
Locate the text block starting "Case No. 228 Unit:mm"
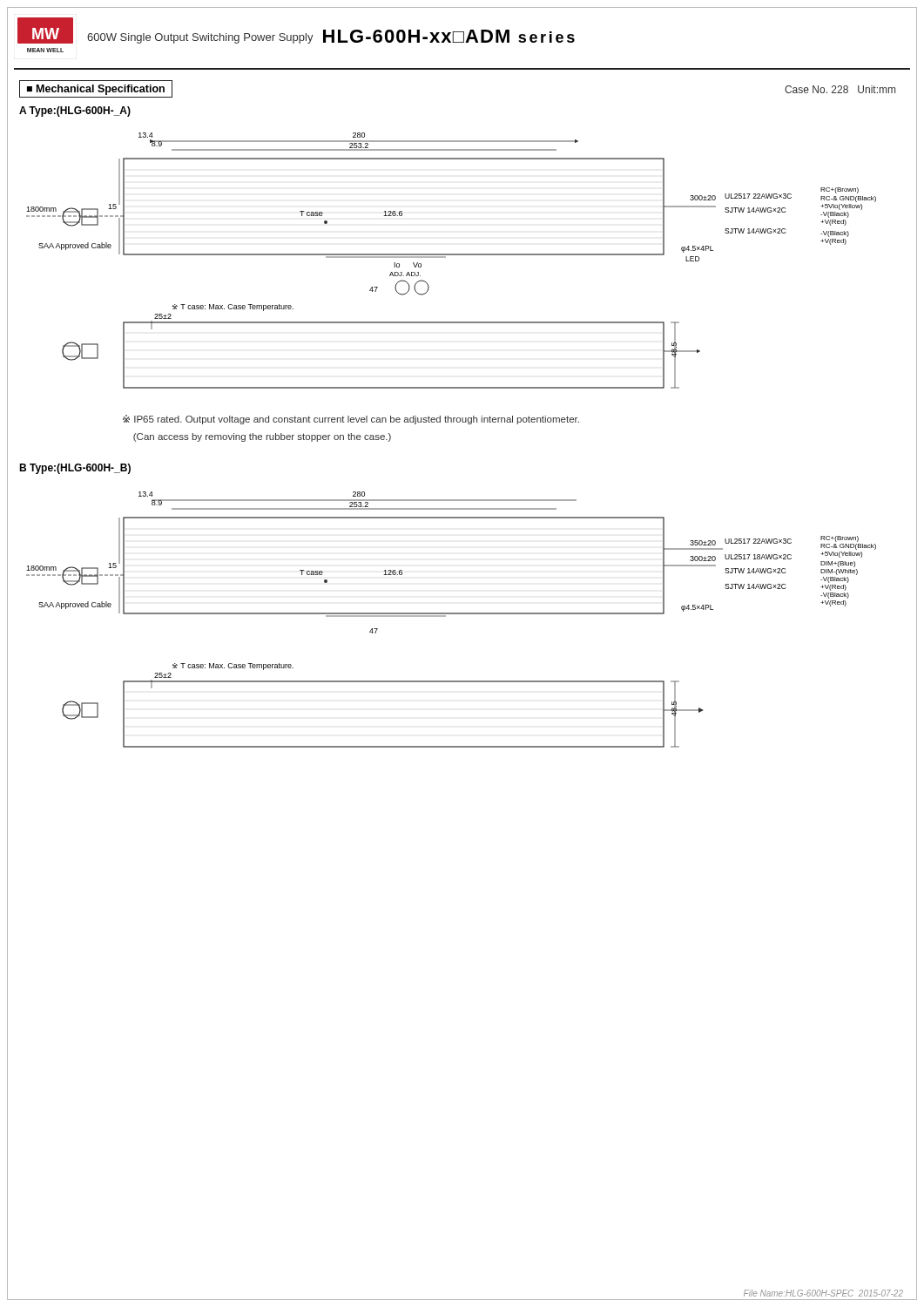(840, 90)
